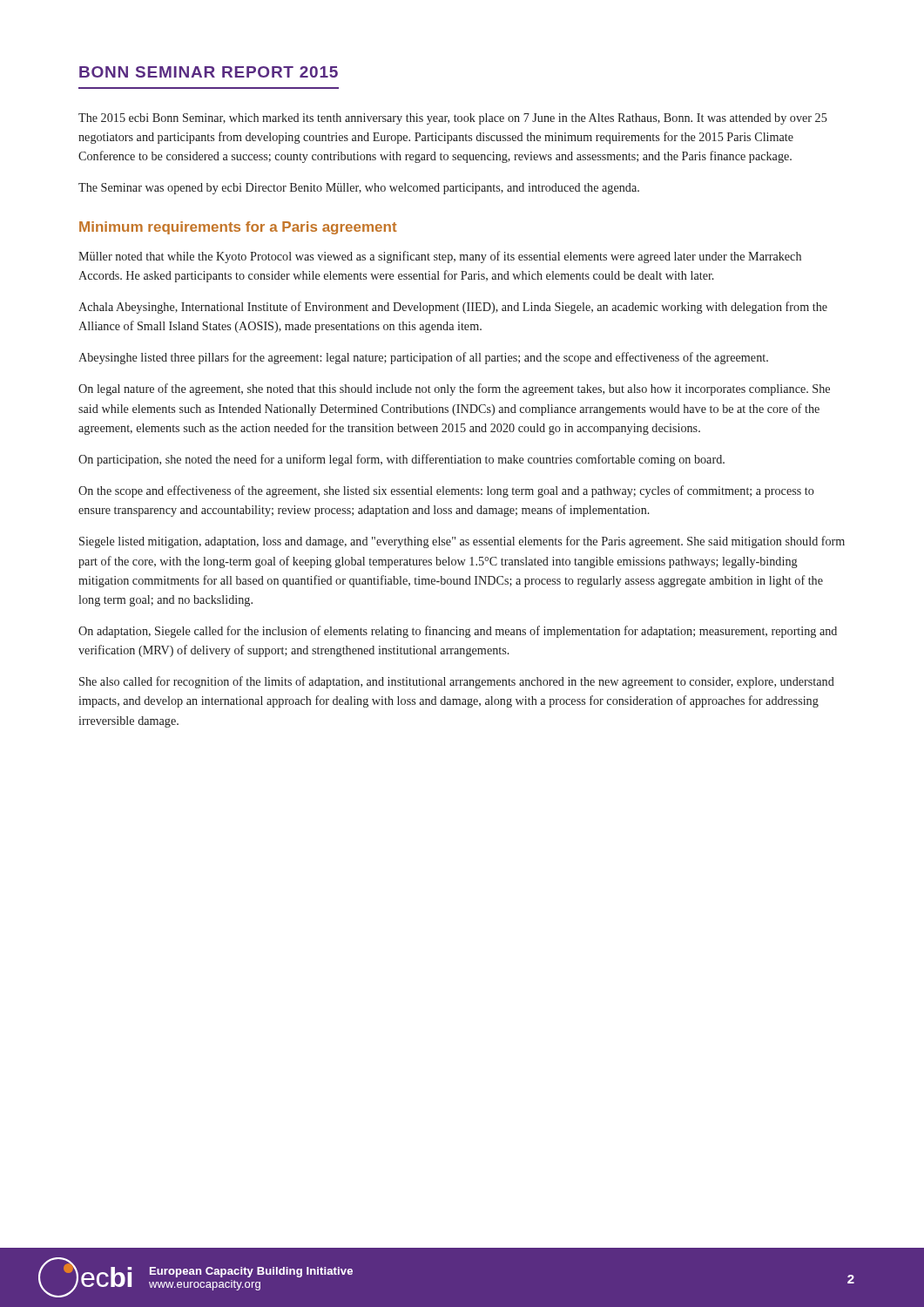924x1307 pixels.
Task: Select the text block with the text "On the scope and effectiveness of"
Action: point(446,500)
